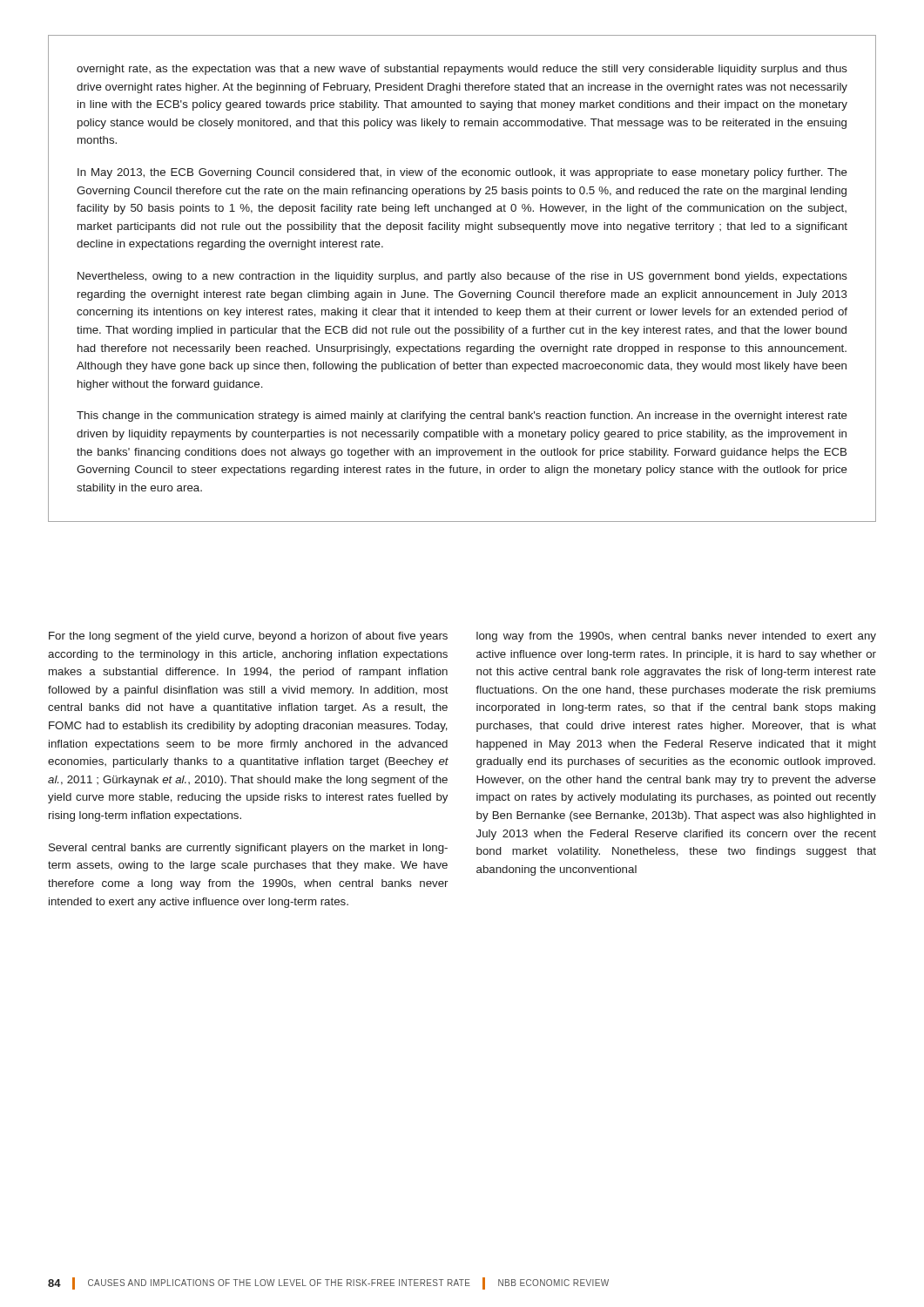924x1307 pixels.
Task: Select the text block starting "long way from"
Action: (676, 753)
